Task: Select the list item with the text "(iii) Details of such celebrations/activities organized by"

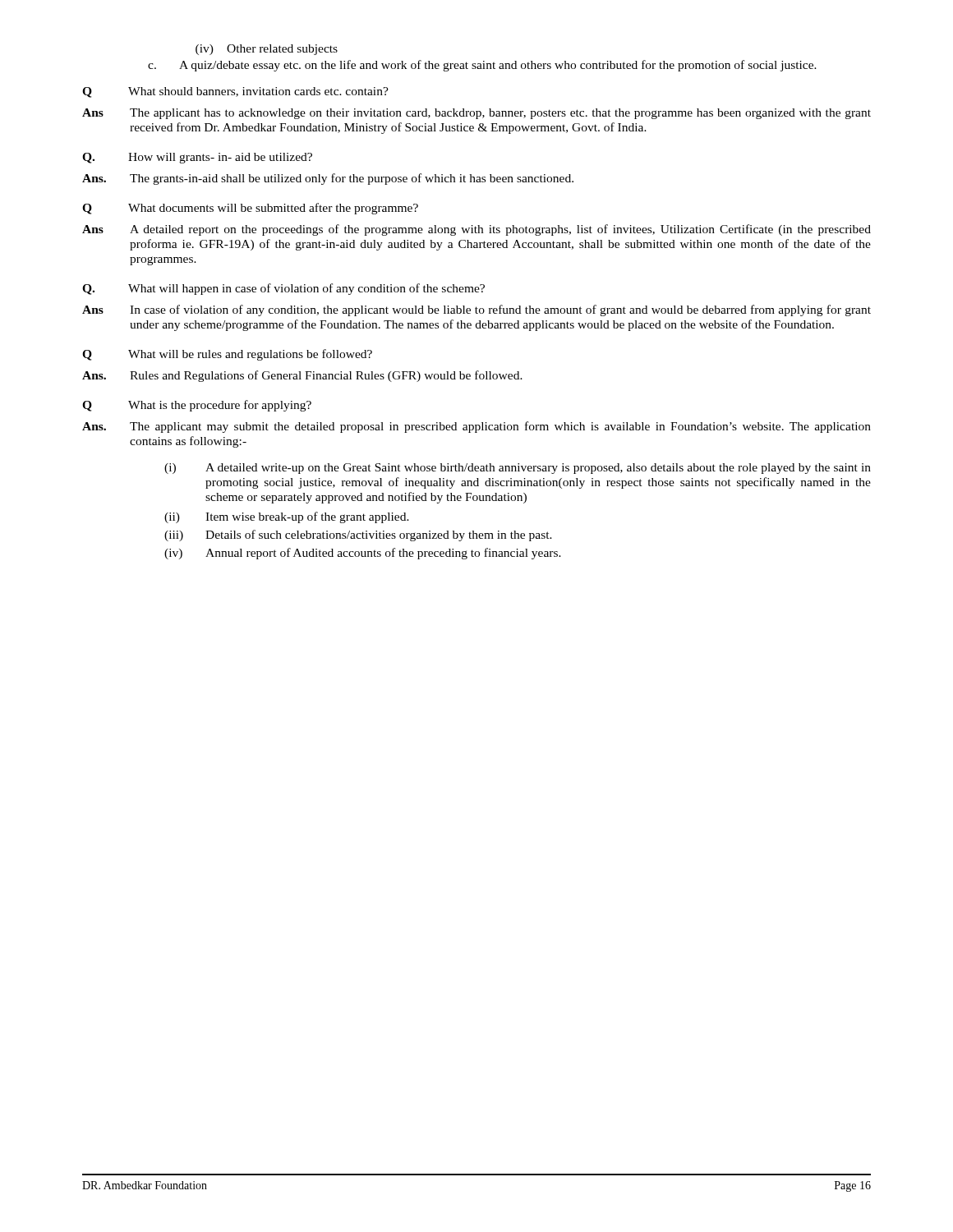Action: coord(518,535)
